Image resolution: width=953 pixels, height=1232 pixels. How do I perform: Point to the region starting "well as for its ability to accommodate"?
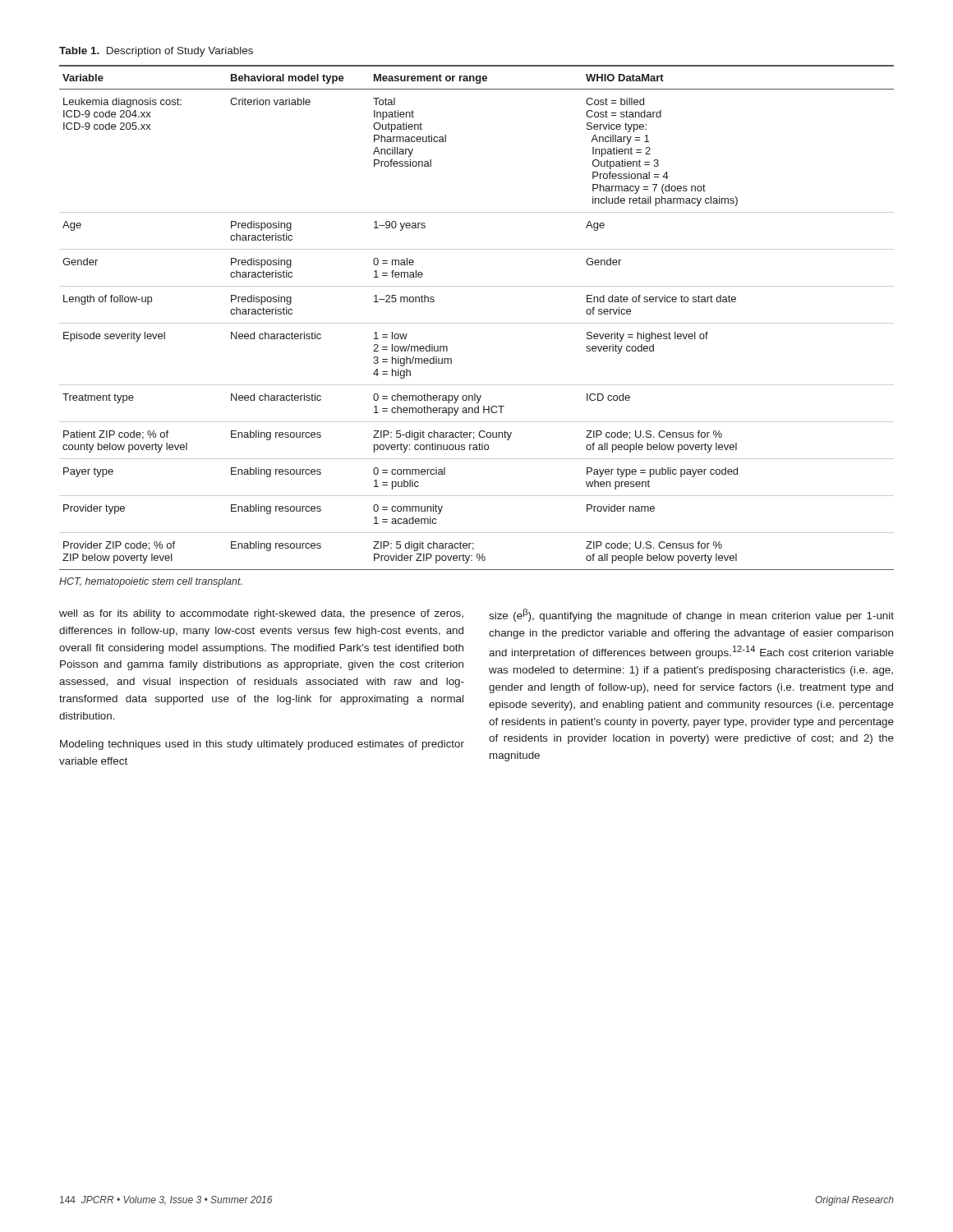[x=262, y=664]
